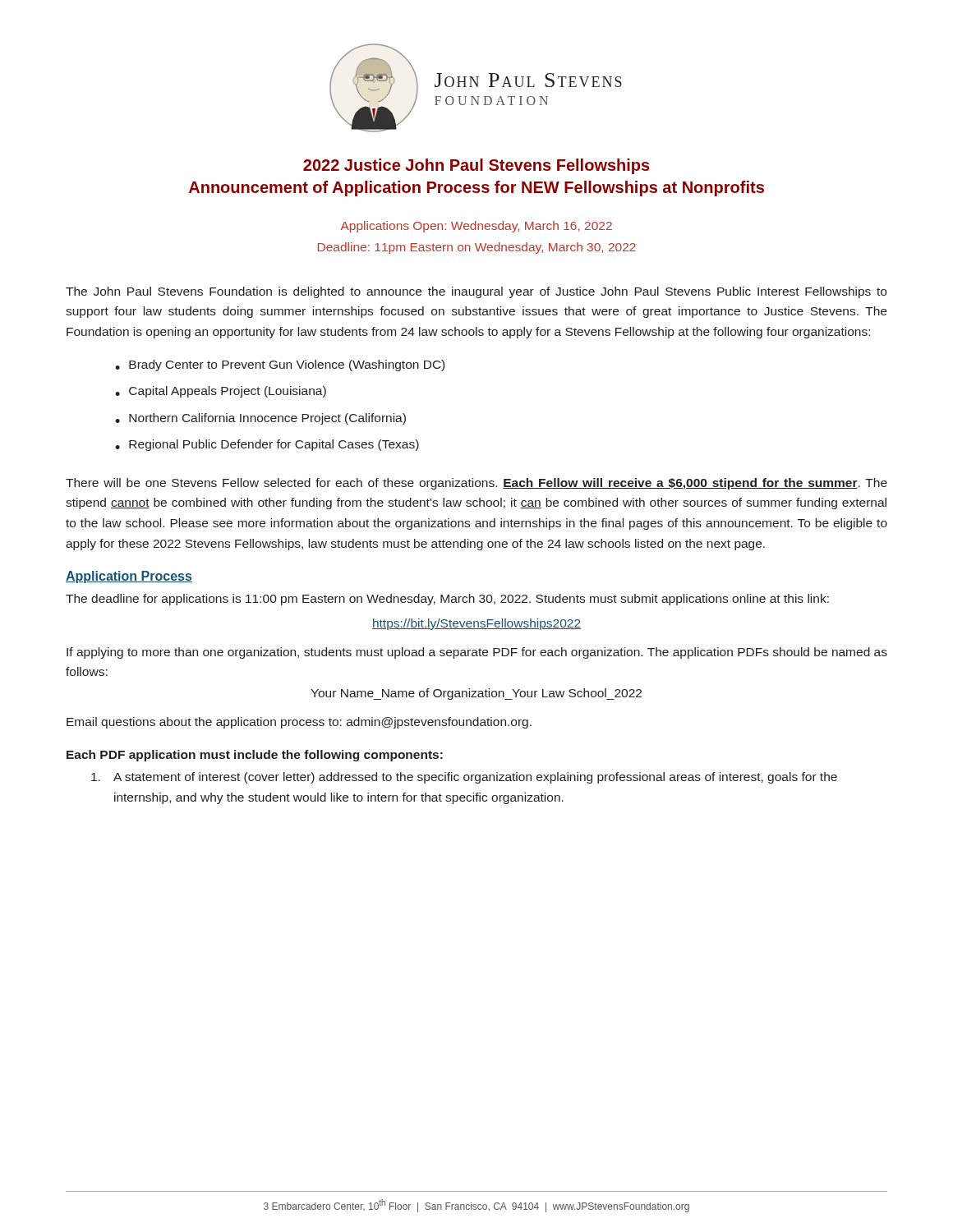Navigate to the text starting "Your Name_Name of Organization_Your Law"

pyautogui.click(x=476, y=693)
